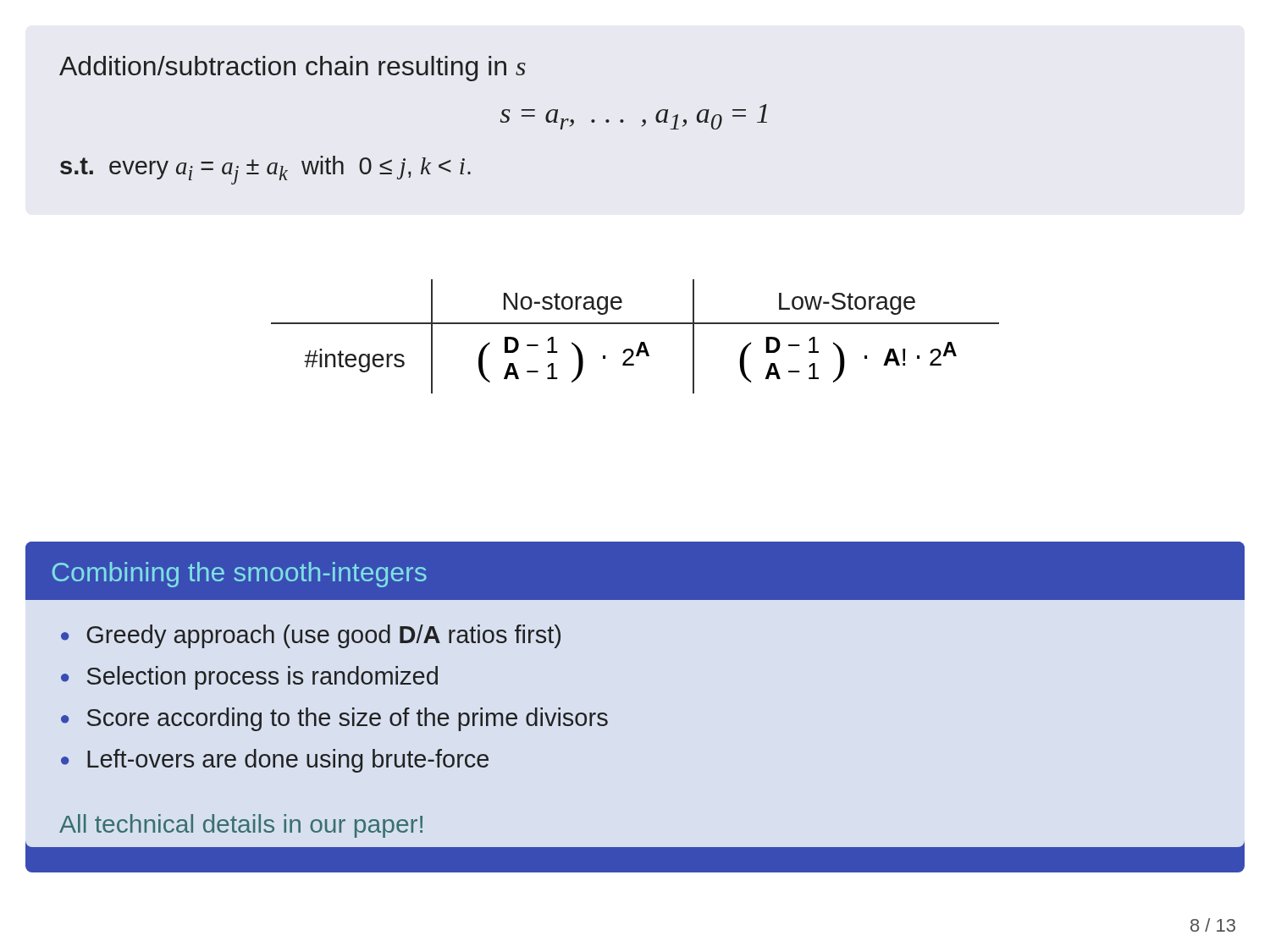Select the formula that says "s = ar, . . . , a1,"
This screenshot has width=1270, height=952.
pos(635,116)
